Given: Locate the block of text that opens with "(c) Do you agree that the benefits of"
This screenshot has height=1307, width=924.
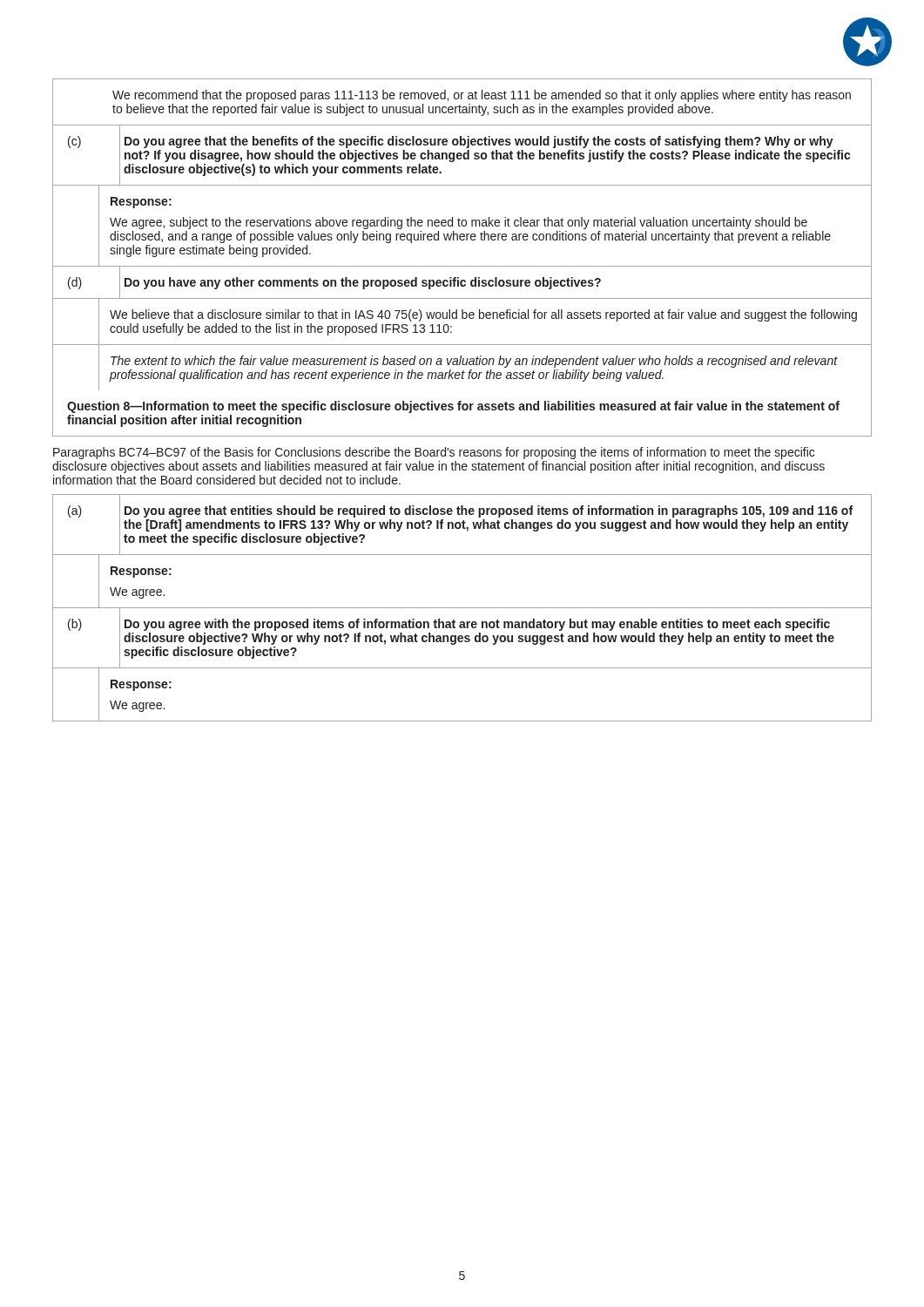Looking at the screenshot, I should pos(462,155).
